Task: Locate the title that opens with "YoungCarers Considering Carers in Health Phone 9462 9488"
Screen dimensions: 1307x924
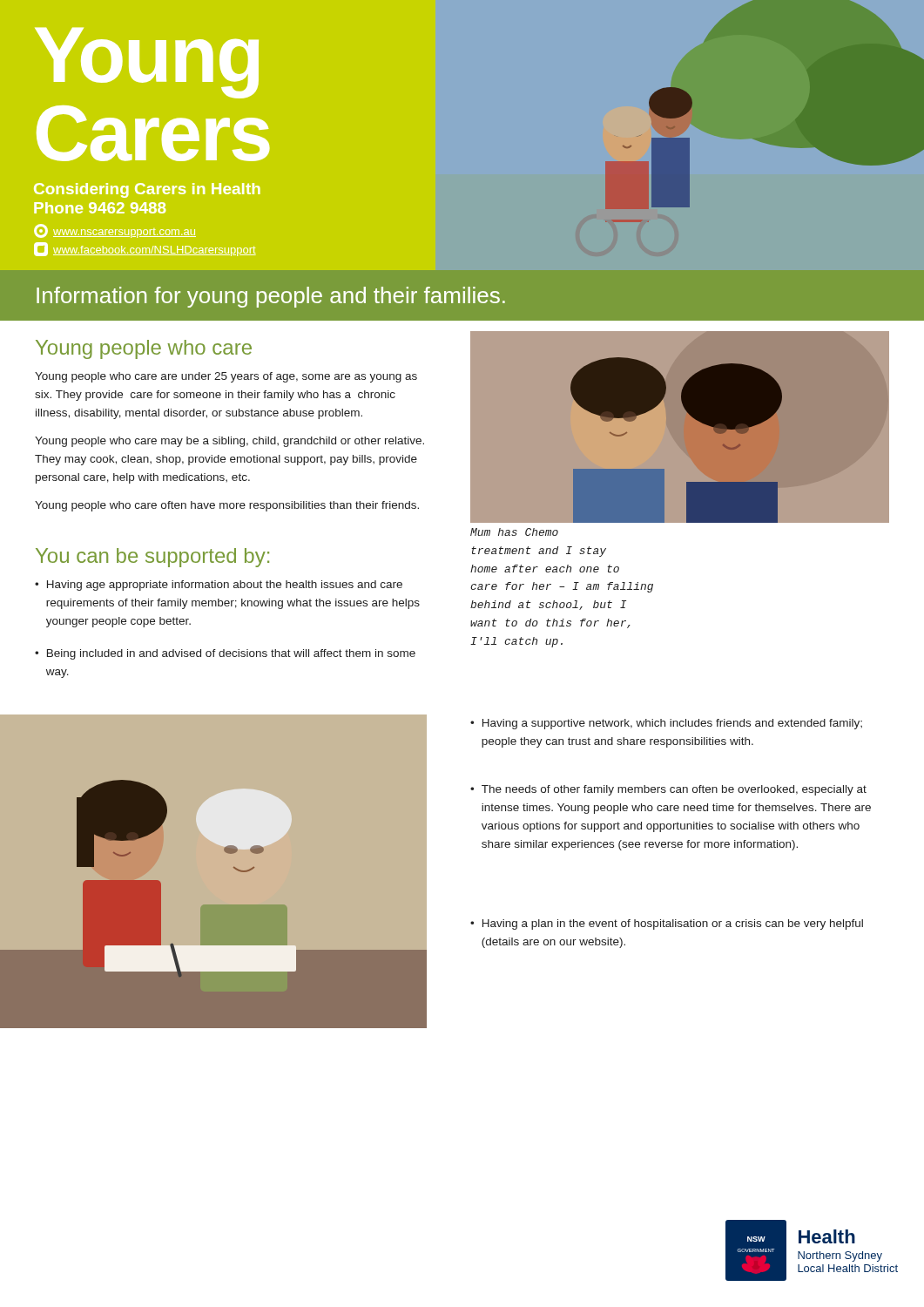Action: pyautogui.click(x=226, y=134)
